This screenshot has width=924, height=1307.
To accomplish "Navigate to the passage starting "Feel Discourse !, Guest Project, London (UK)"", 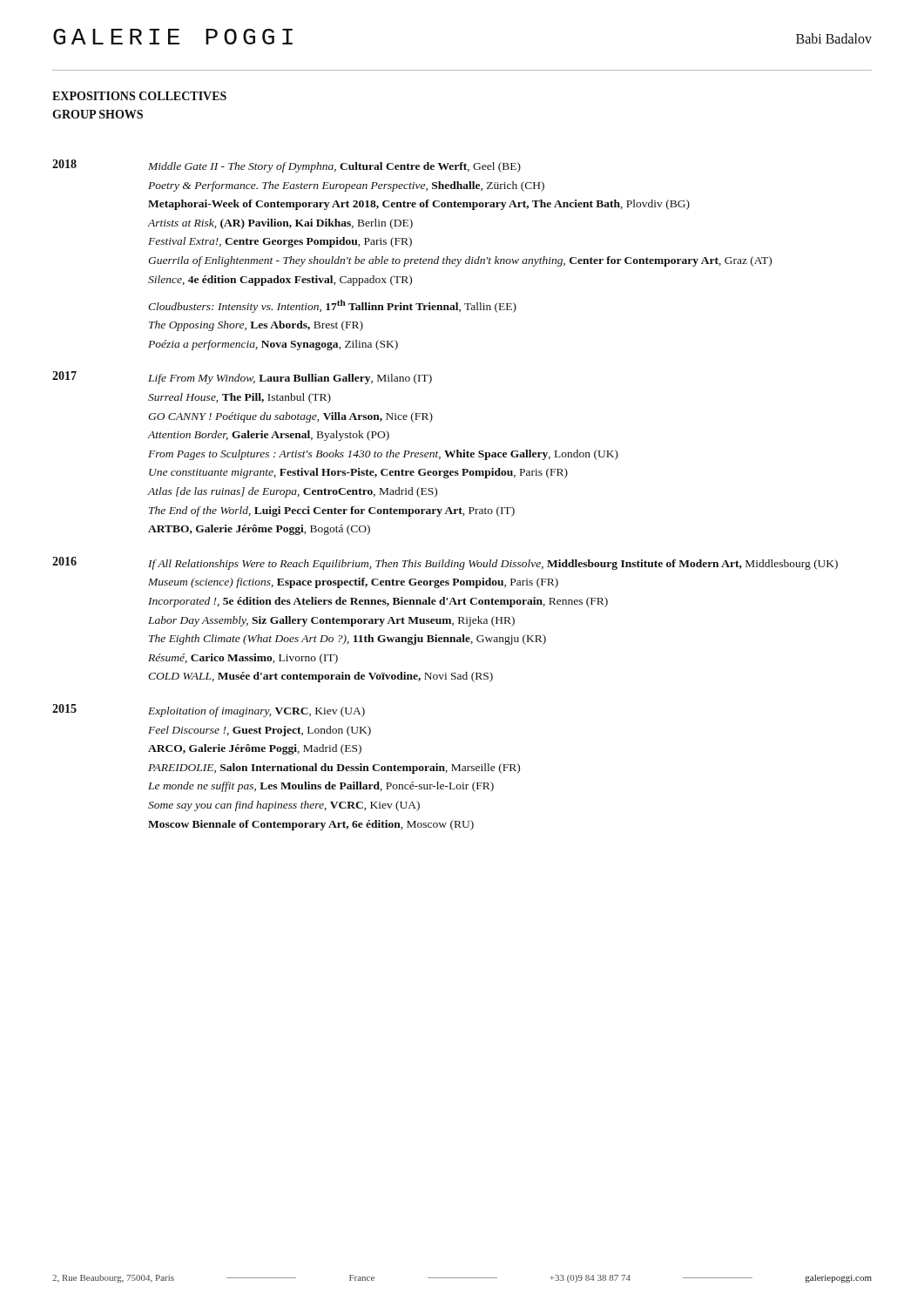I will coord(260,729).
